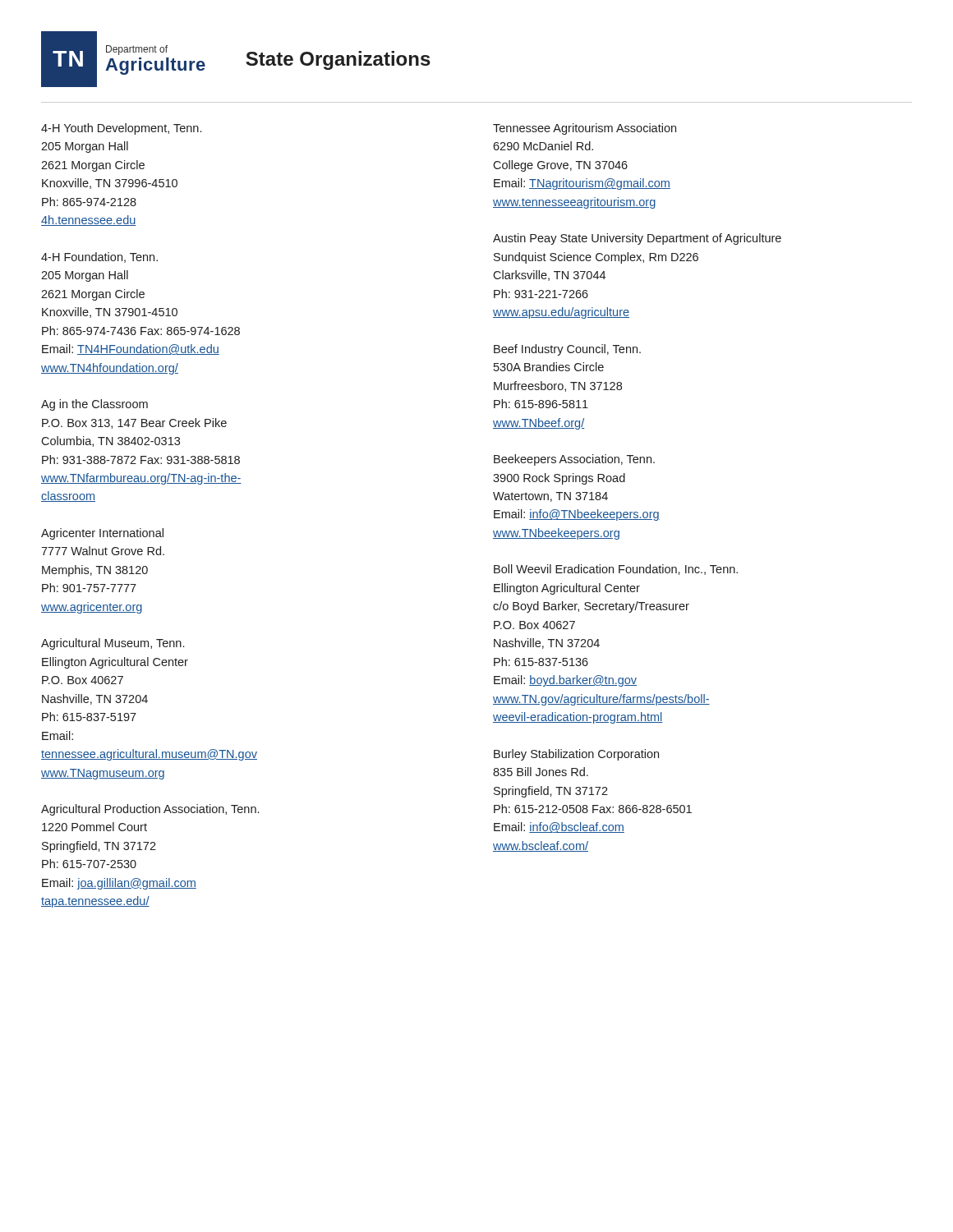Find the title that says "State Organizations"
Screen dimensions: 1232x953
point(338,59)
